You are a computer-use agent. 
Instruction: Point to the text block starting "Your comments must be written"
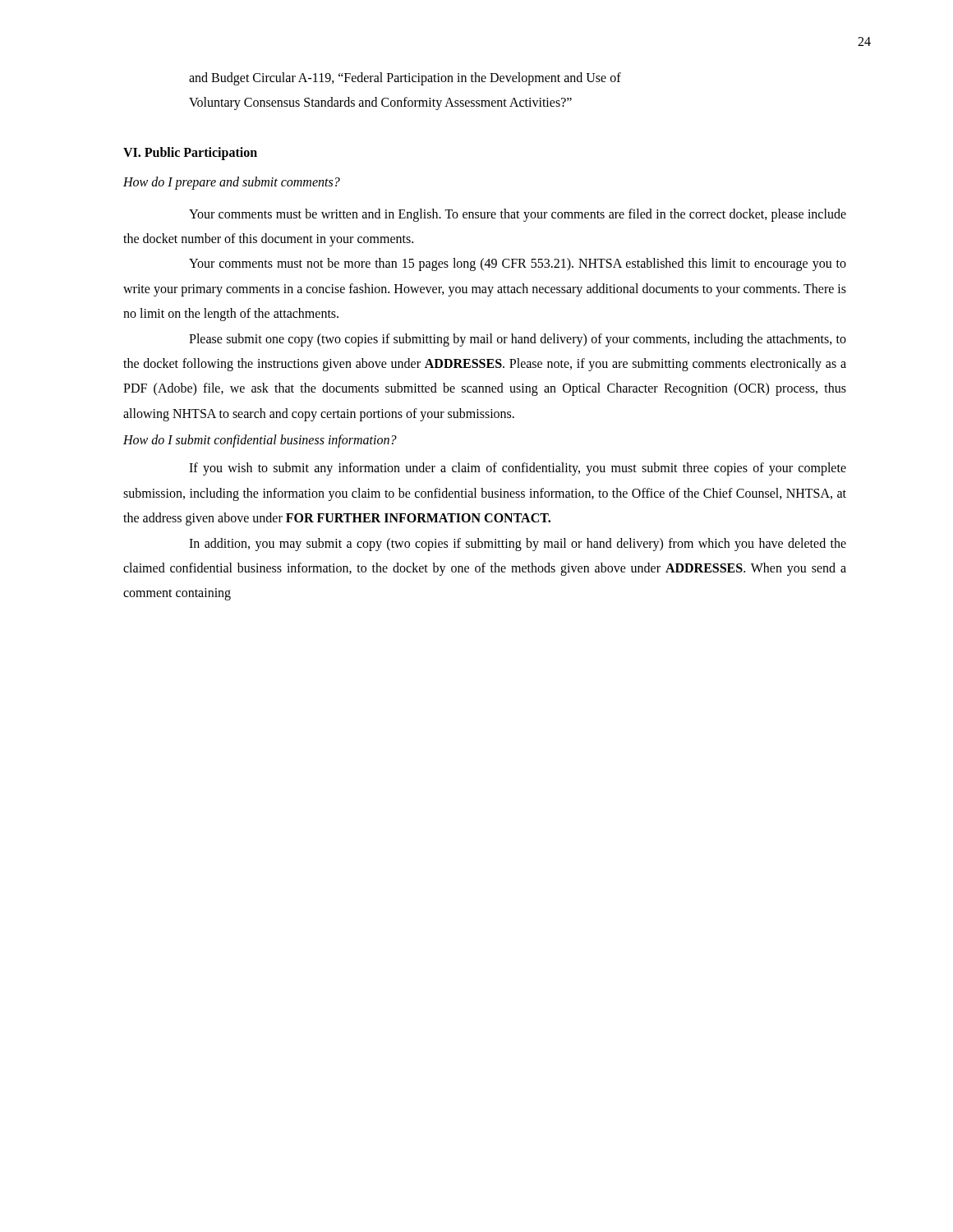pyautogui.click(x=485, y=227)
